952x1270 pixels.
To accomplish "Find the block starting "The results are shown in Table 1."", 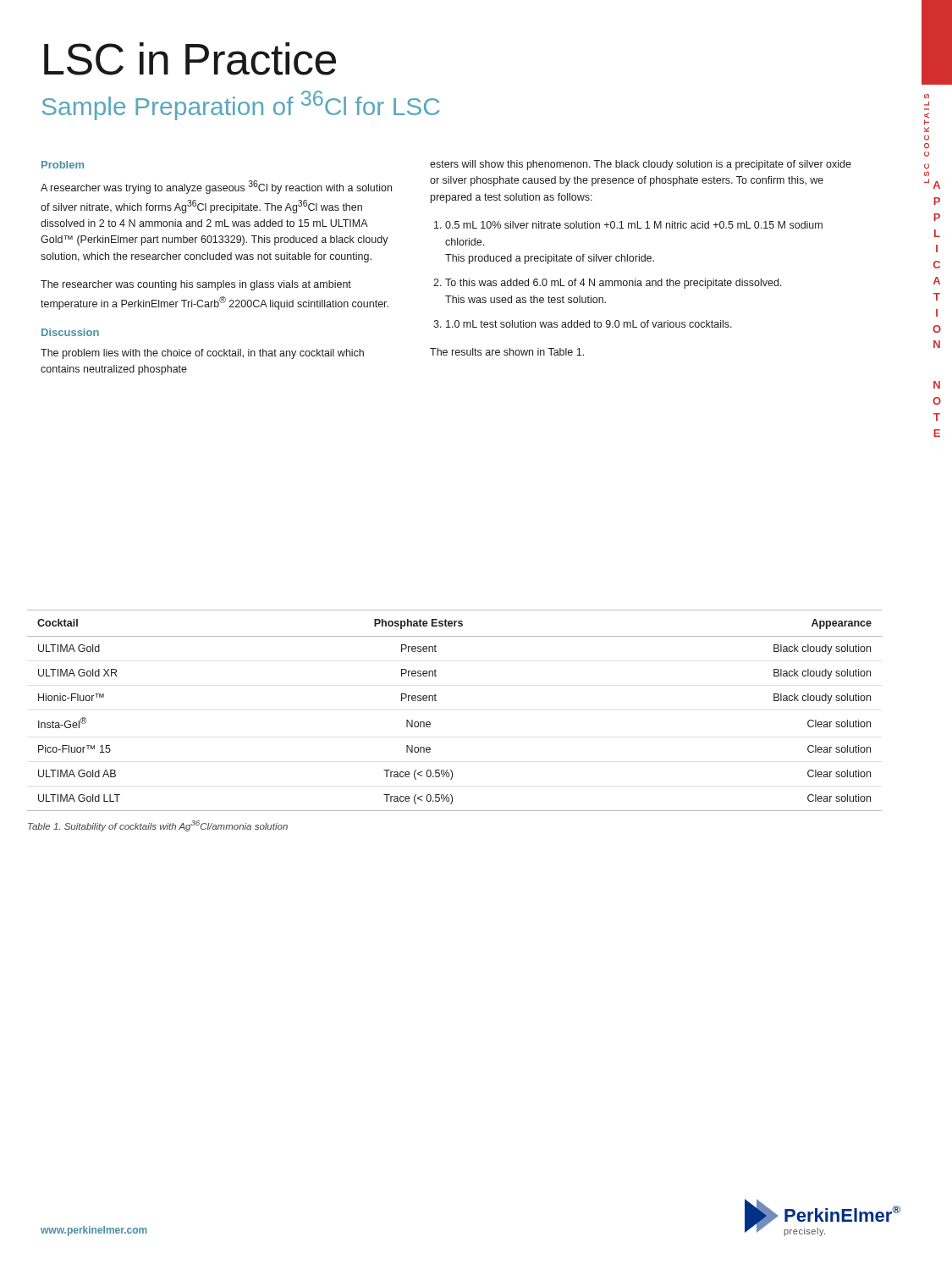I will click(507, 352).
